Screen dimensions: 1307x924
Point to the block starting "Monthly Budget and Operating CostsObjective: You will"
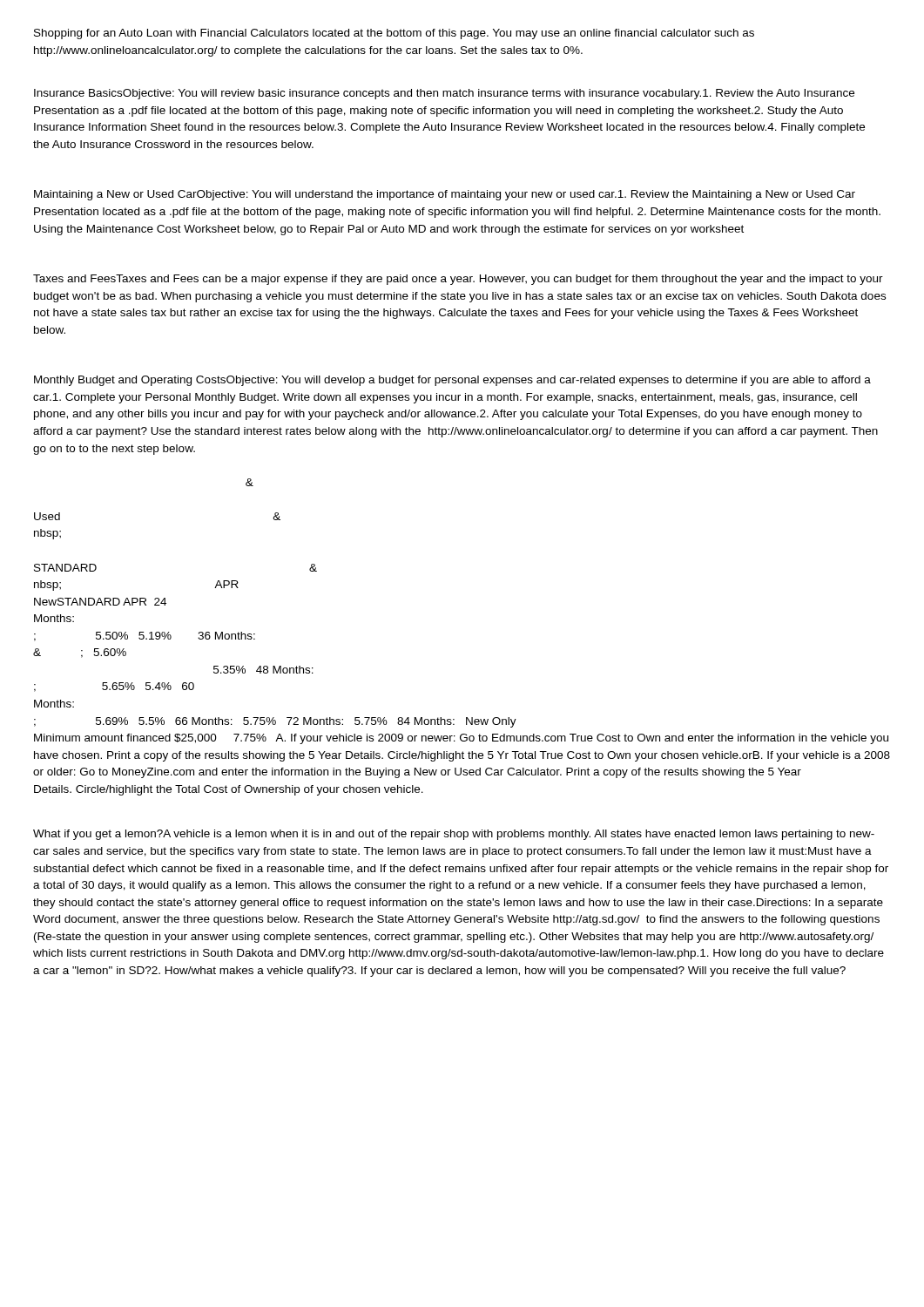click(452, 381)
